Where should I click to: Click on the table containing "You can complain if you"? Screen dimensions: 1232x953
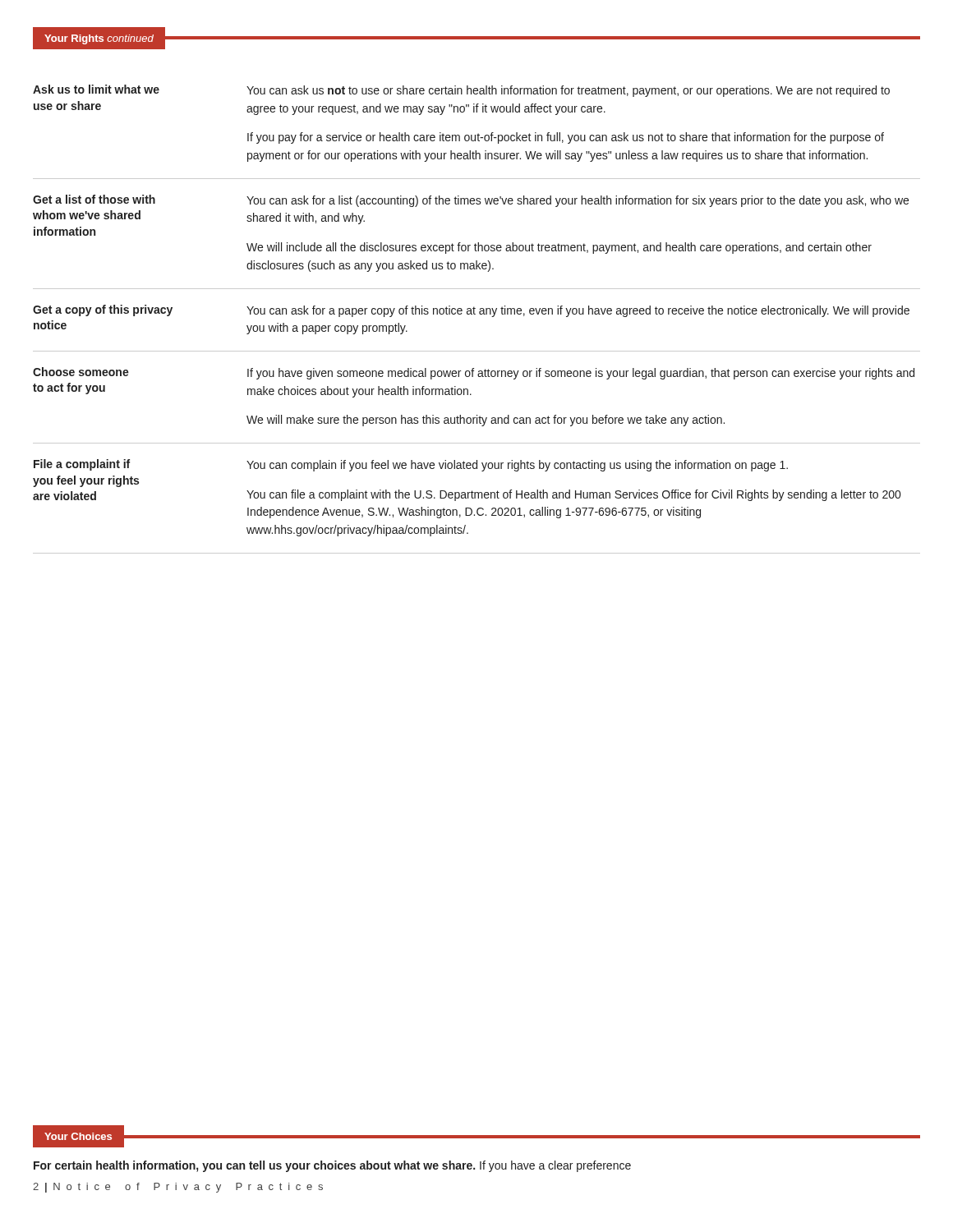476,309
